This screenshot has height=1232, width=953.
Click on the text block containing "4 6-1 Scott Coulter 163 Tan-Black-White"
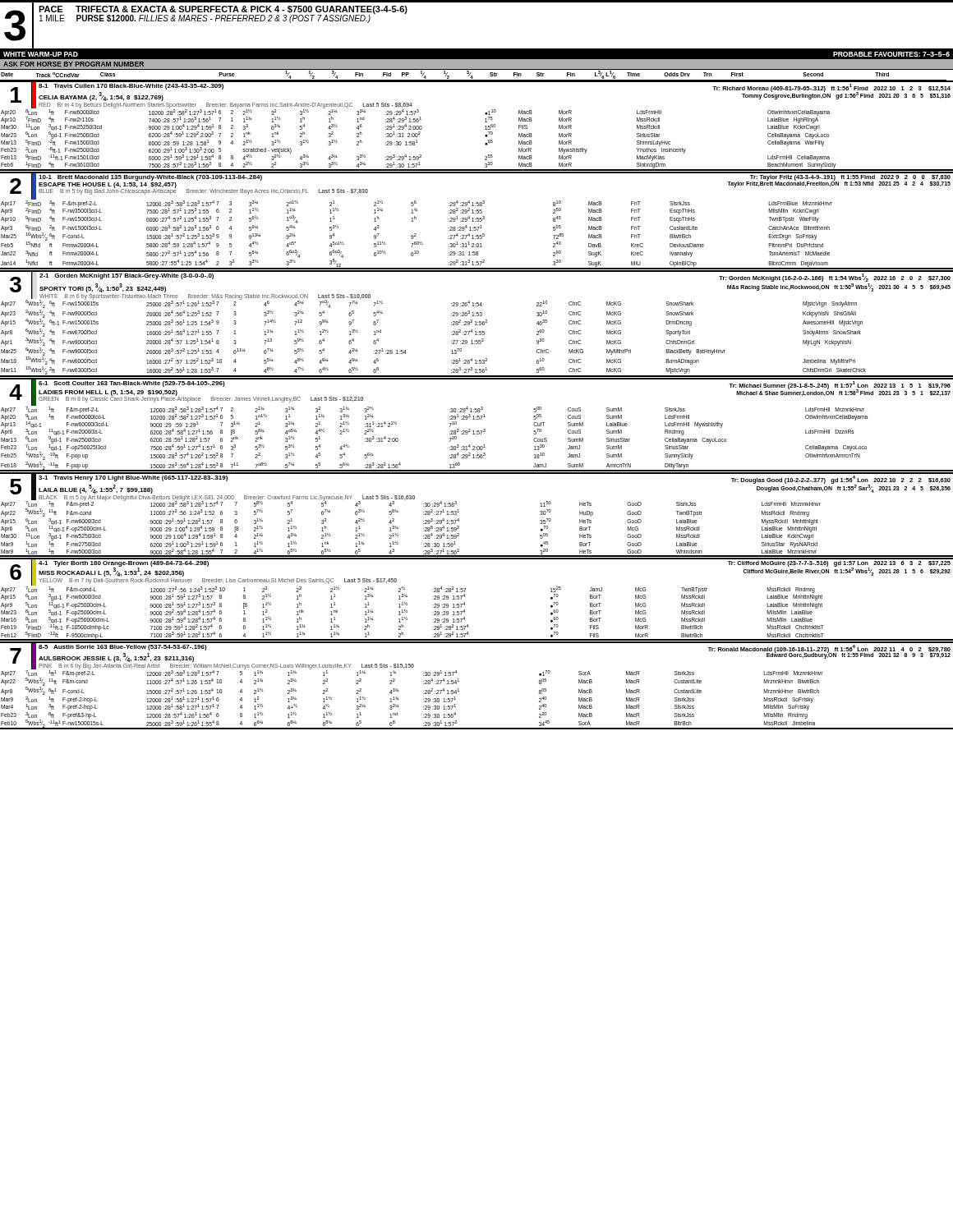(476, 424)
